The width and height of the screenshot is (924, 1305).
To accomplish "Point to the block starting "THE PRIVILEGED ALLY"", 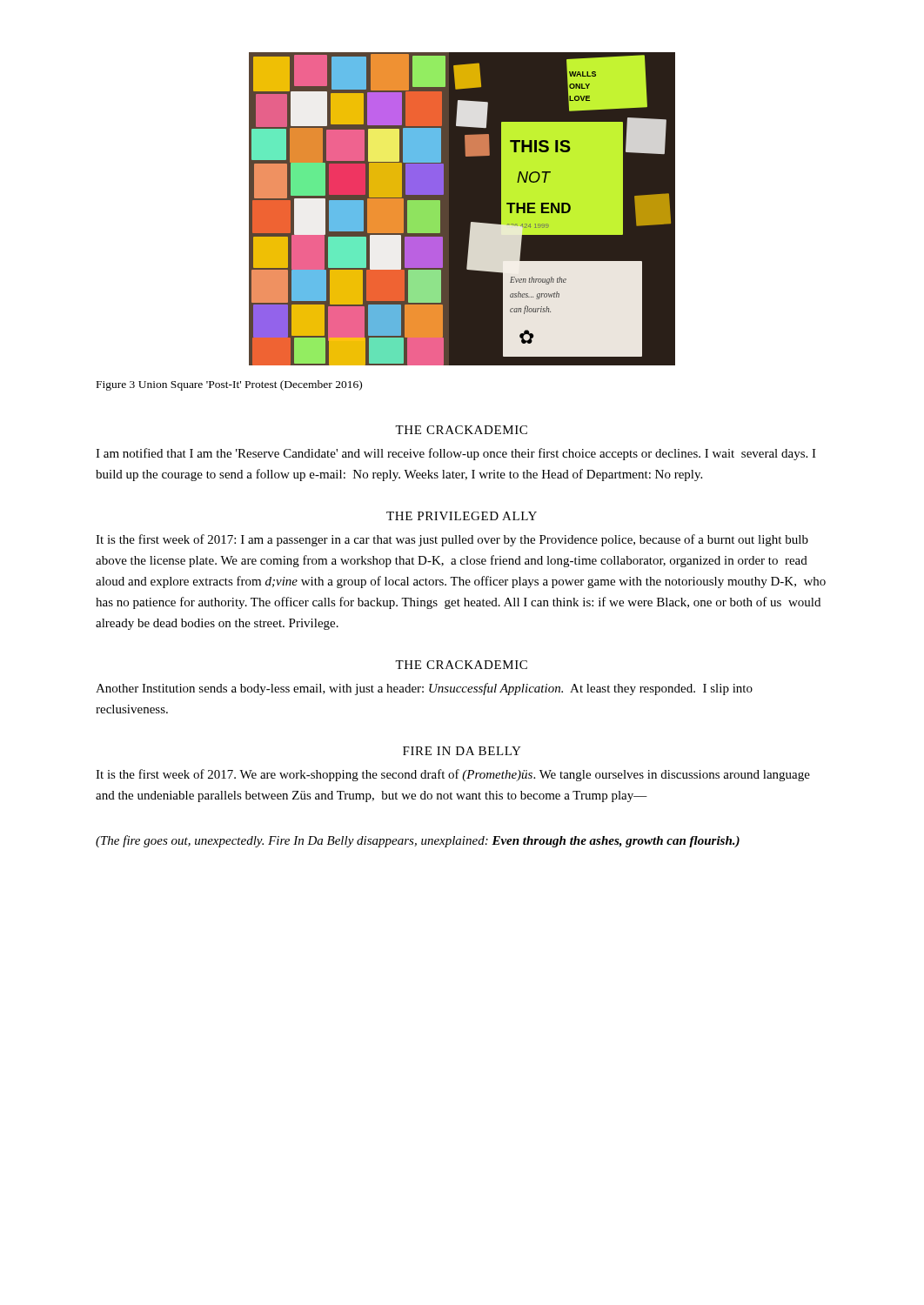I will (462, 516).
